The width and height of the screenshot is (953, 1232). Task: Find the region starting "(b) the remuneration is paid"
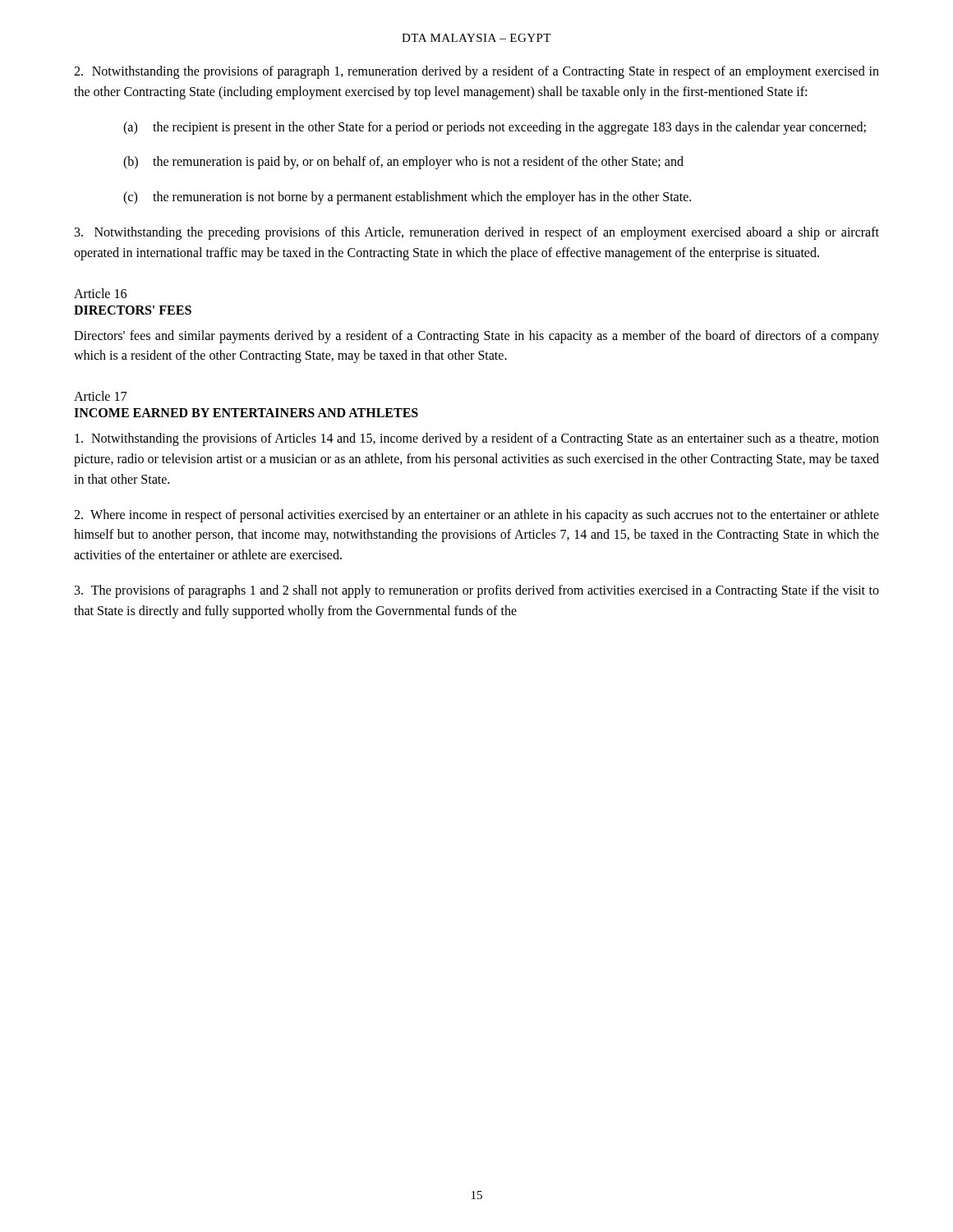coord(501,162)
